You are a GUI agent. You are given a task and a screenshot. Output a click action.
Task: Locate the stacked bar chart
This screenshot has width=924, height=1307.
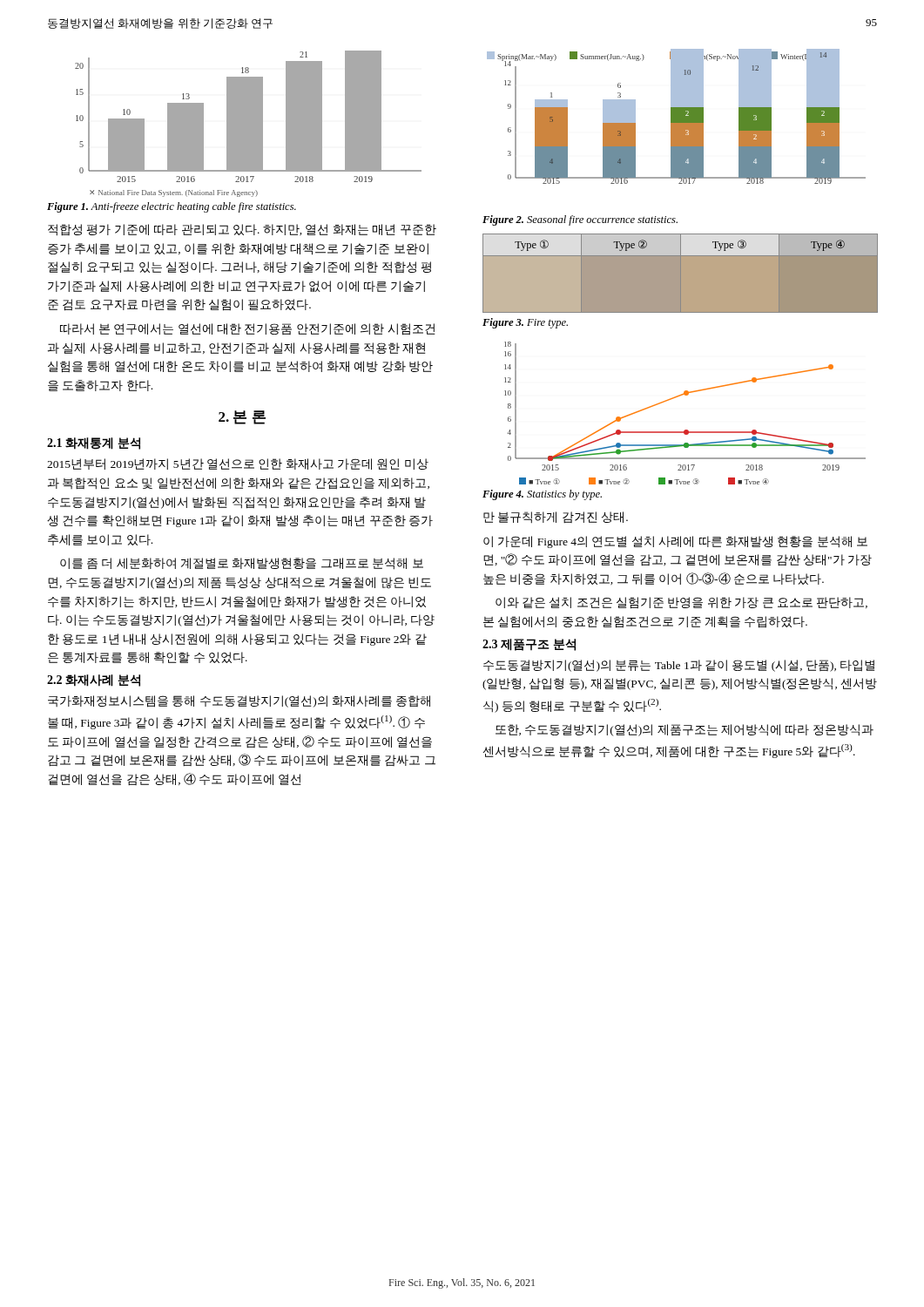point(680,129)
